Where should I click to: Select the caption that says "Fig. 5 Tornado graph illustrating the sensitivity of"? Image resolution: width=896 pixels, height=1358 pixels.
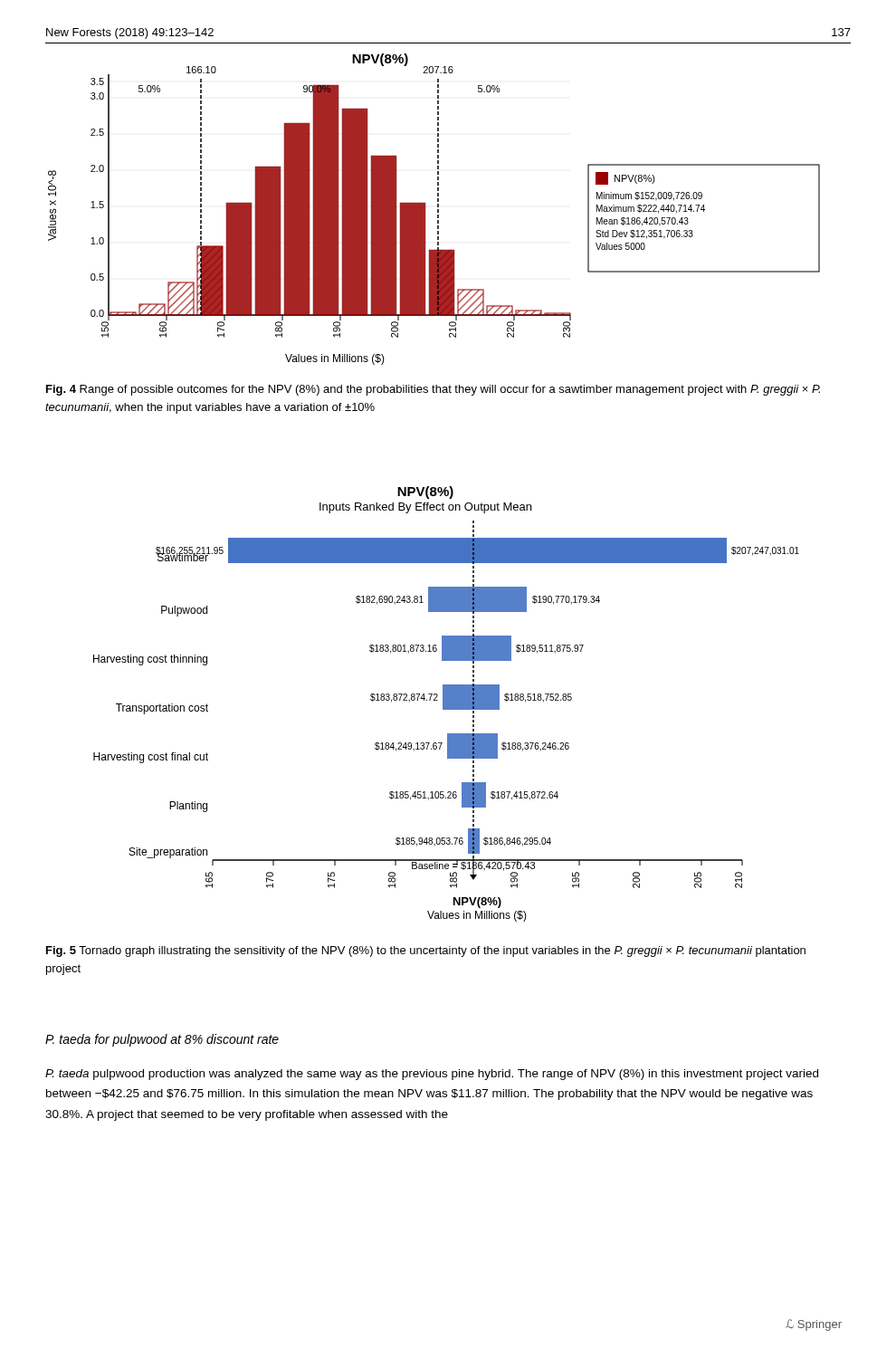point(426,959)
